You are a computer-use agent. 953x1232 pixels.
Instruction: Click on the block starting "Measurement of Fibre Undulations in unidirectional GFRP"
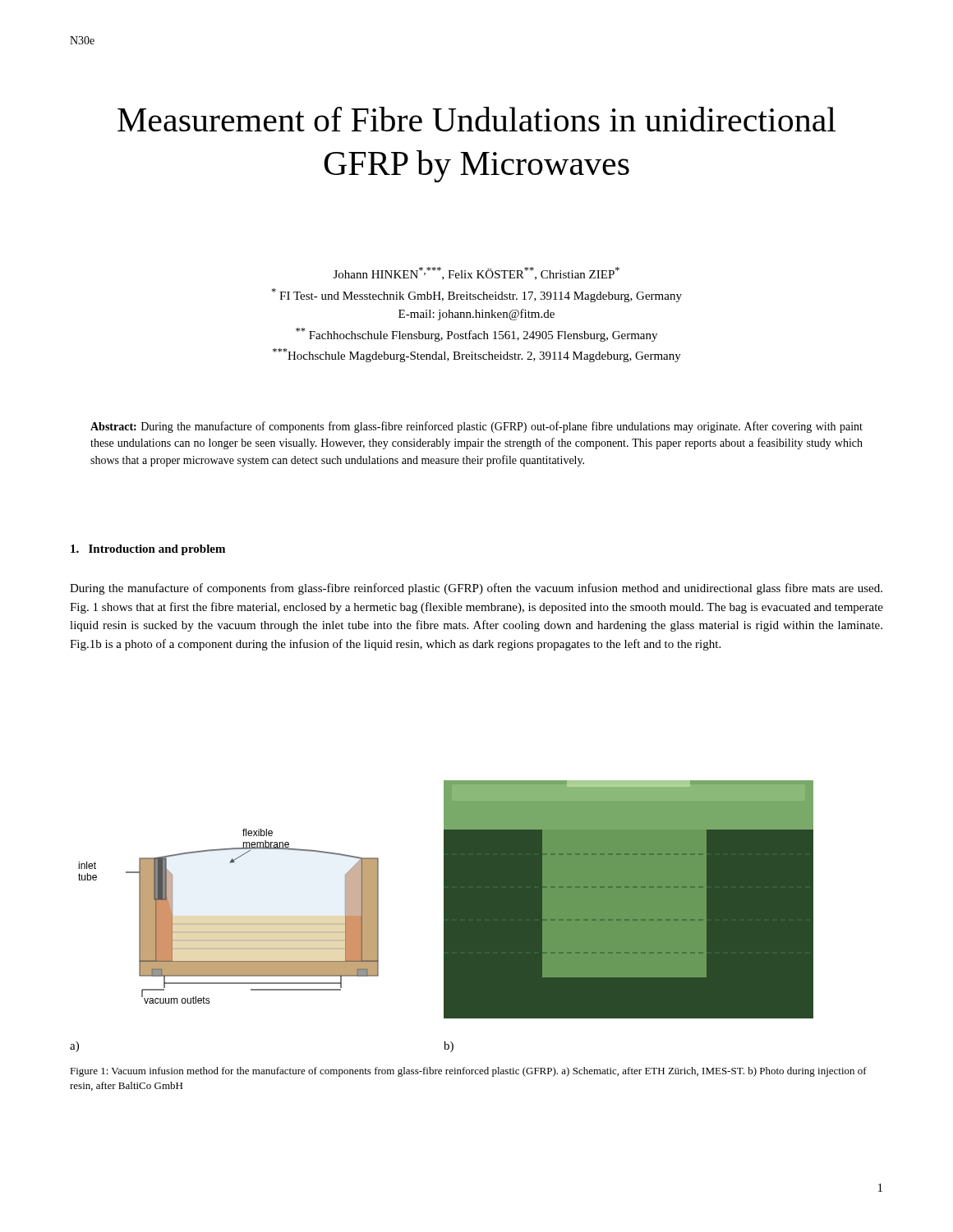click(x=476, y=141)
